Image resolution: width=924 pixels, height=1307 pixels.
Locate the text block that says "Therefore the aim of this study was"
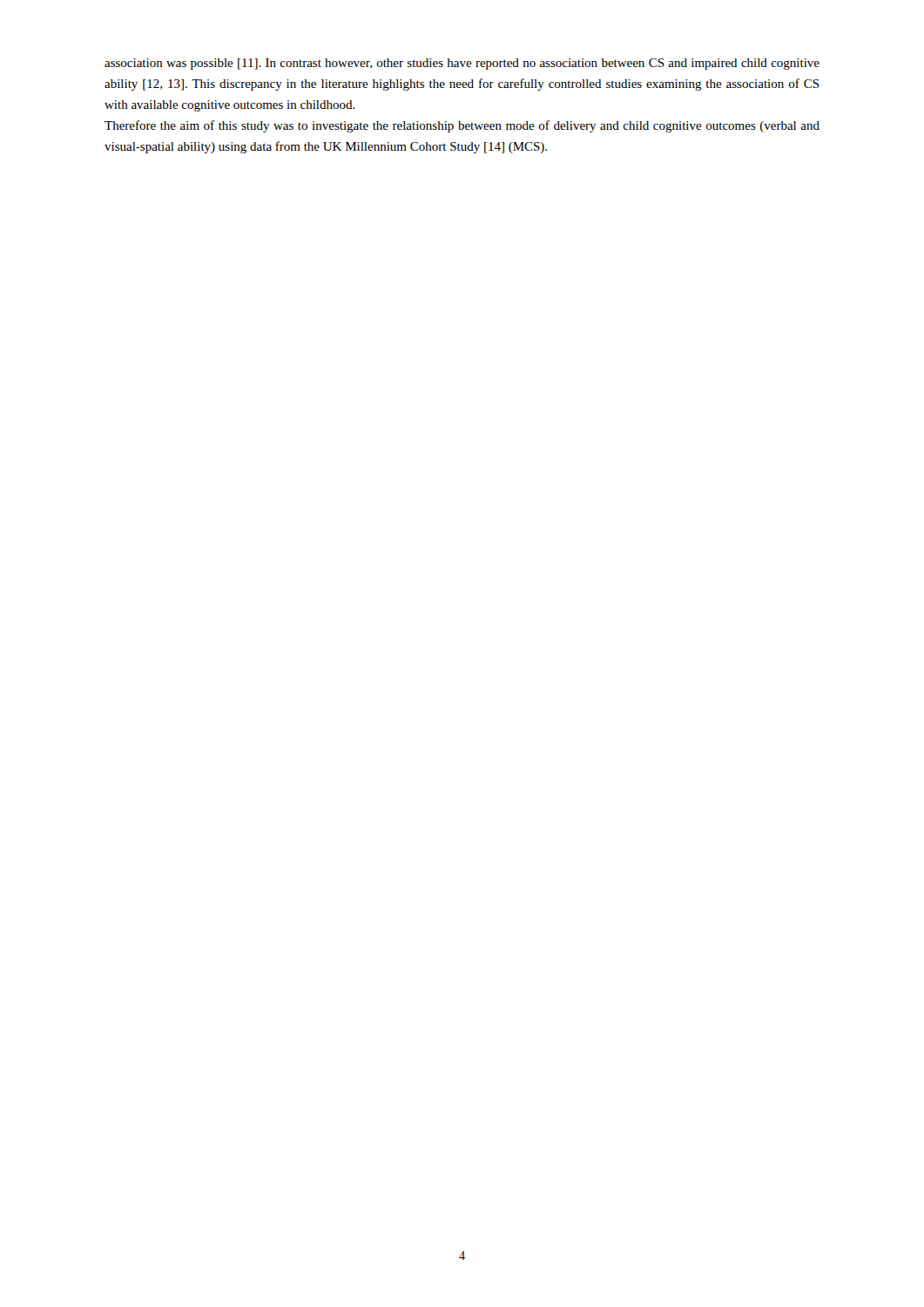pyautogui.click(x=462, y=136)
